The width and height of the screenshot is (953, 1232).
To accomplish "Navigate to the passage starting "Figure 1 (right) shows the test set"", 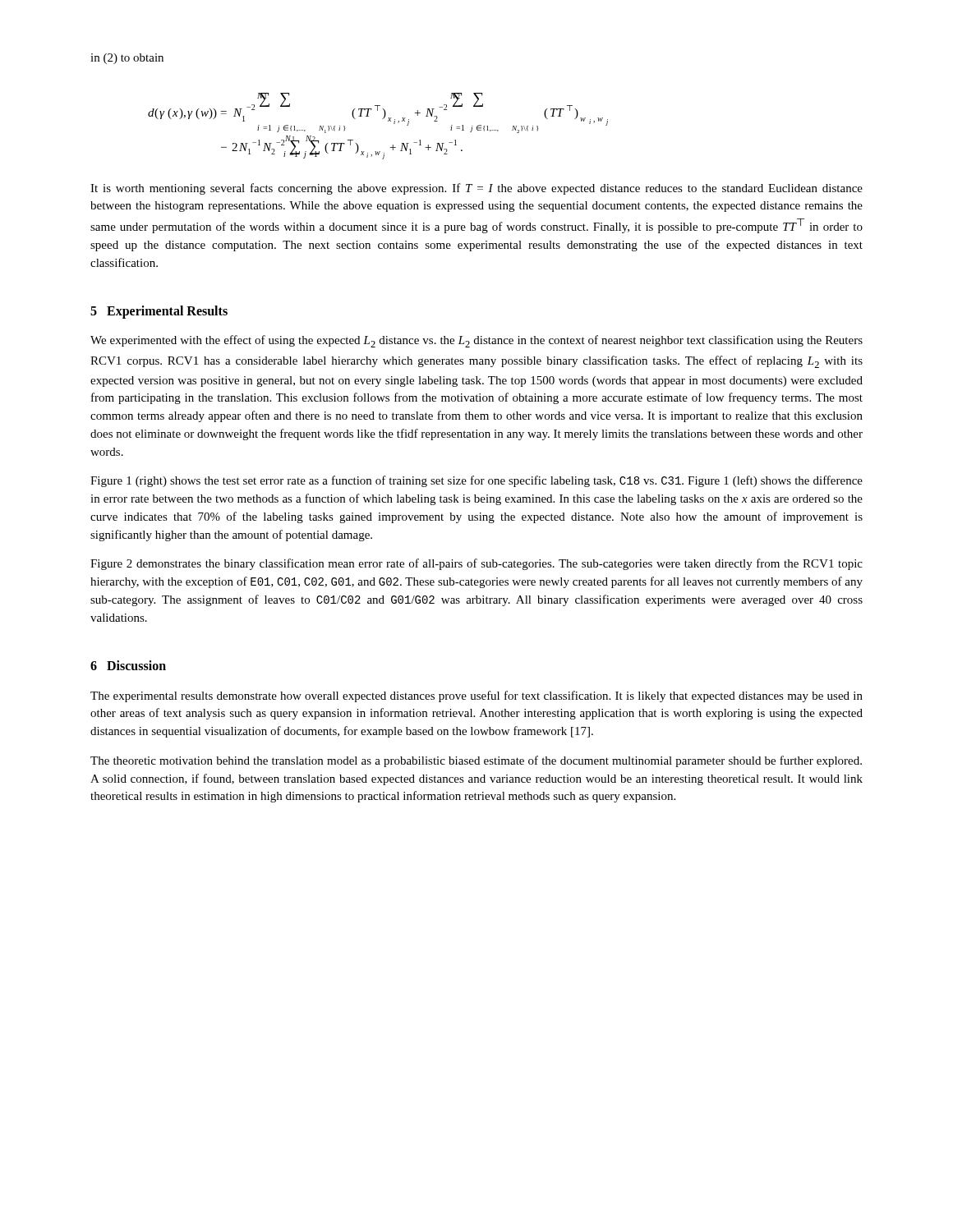I will coord(476,508).
